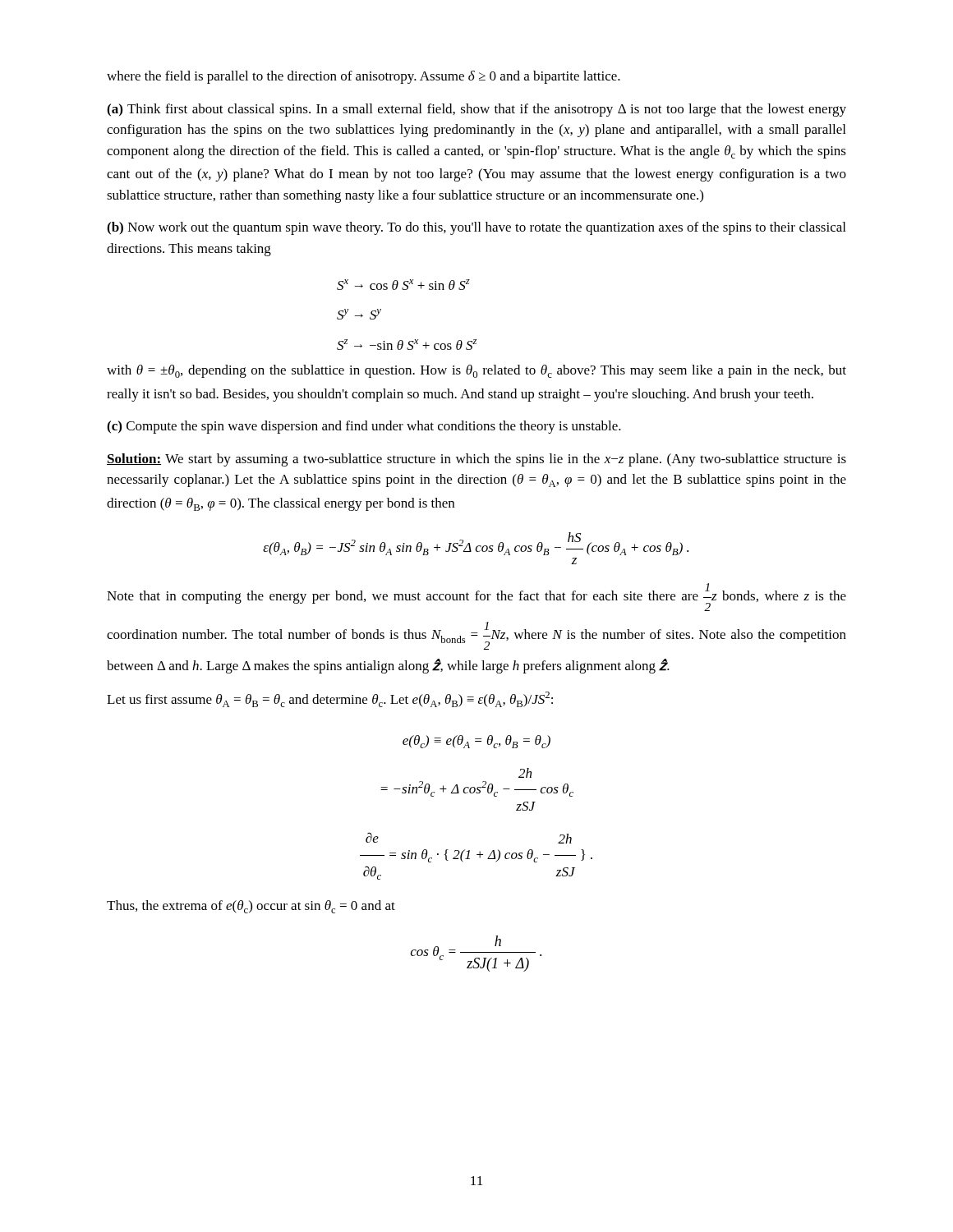Select the text starting "(a) Think first about classical"

click(x=476, y=152)
